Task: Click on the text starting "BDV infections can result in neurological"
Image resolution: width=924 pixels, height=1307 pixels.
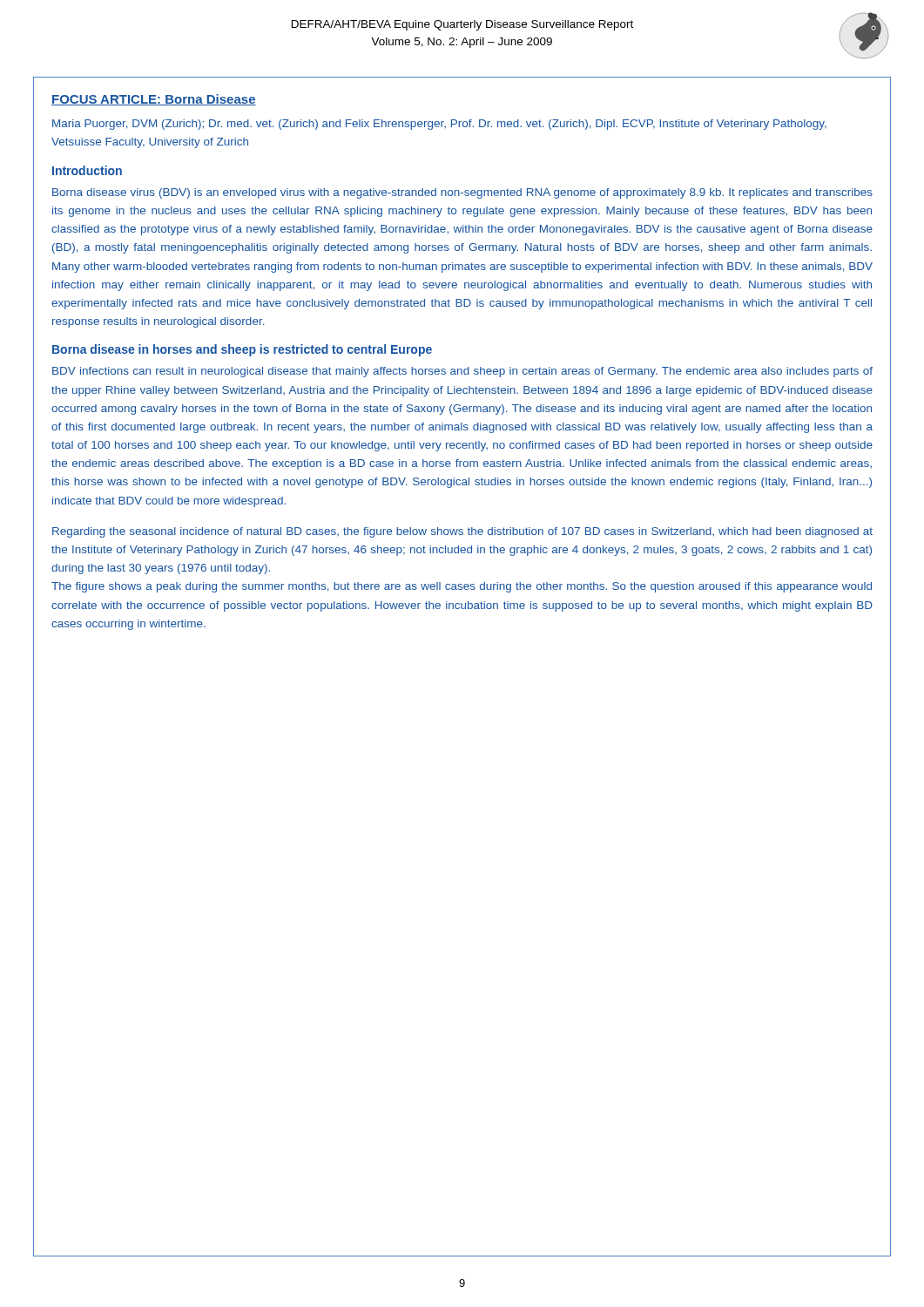Action: 462,436
